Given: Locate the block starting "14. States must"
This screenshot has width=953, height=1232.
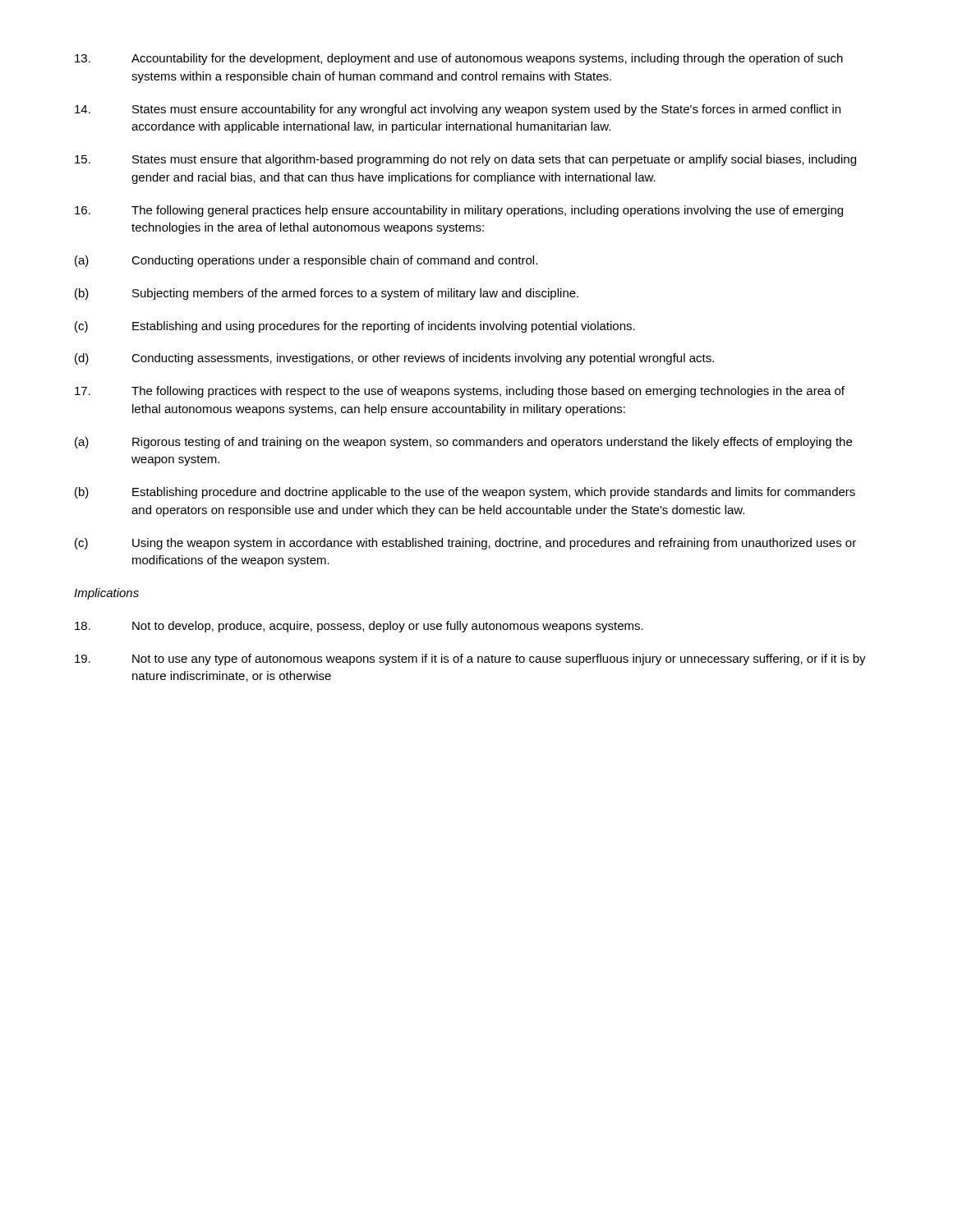Looking at the screenshot, I should (x=470, y=118).
